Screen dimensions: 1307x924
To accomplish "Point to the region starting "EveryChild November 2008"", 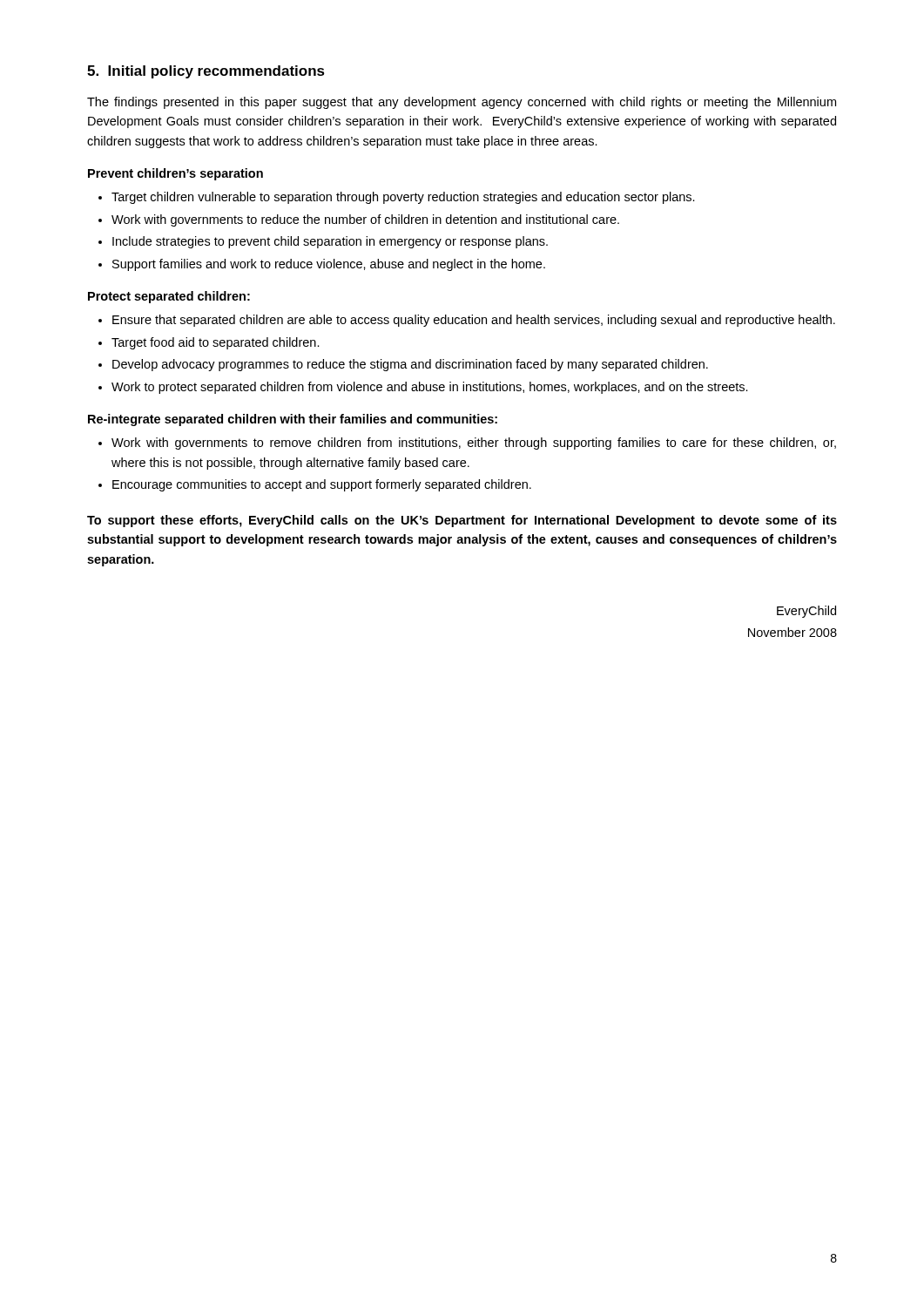I will coord(792,622).
